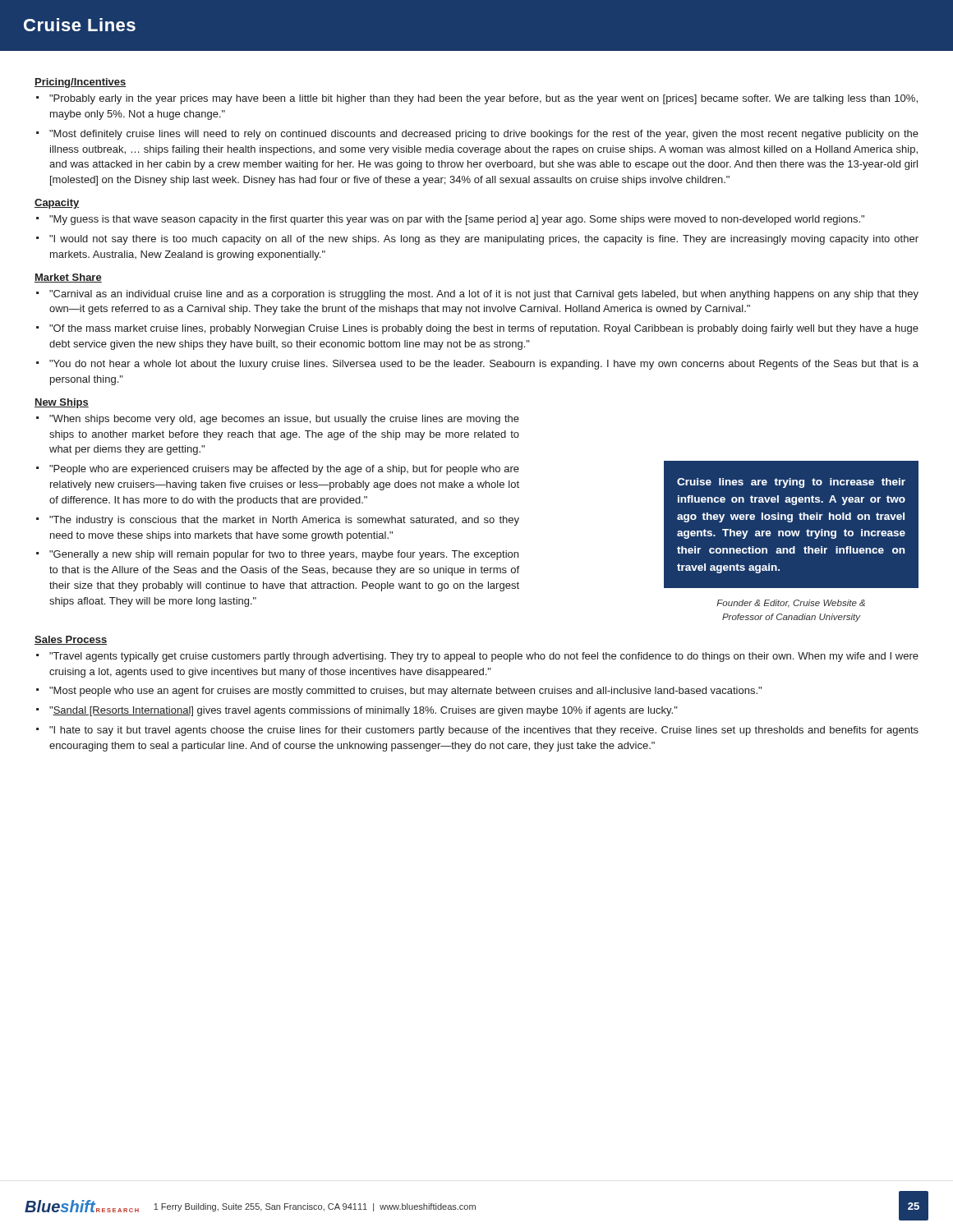Point to the element starting "▪ "You do not hear"

pyautogui.click(x=477, y=371)
